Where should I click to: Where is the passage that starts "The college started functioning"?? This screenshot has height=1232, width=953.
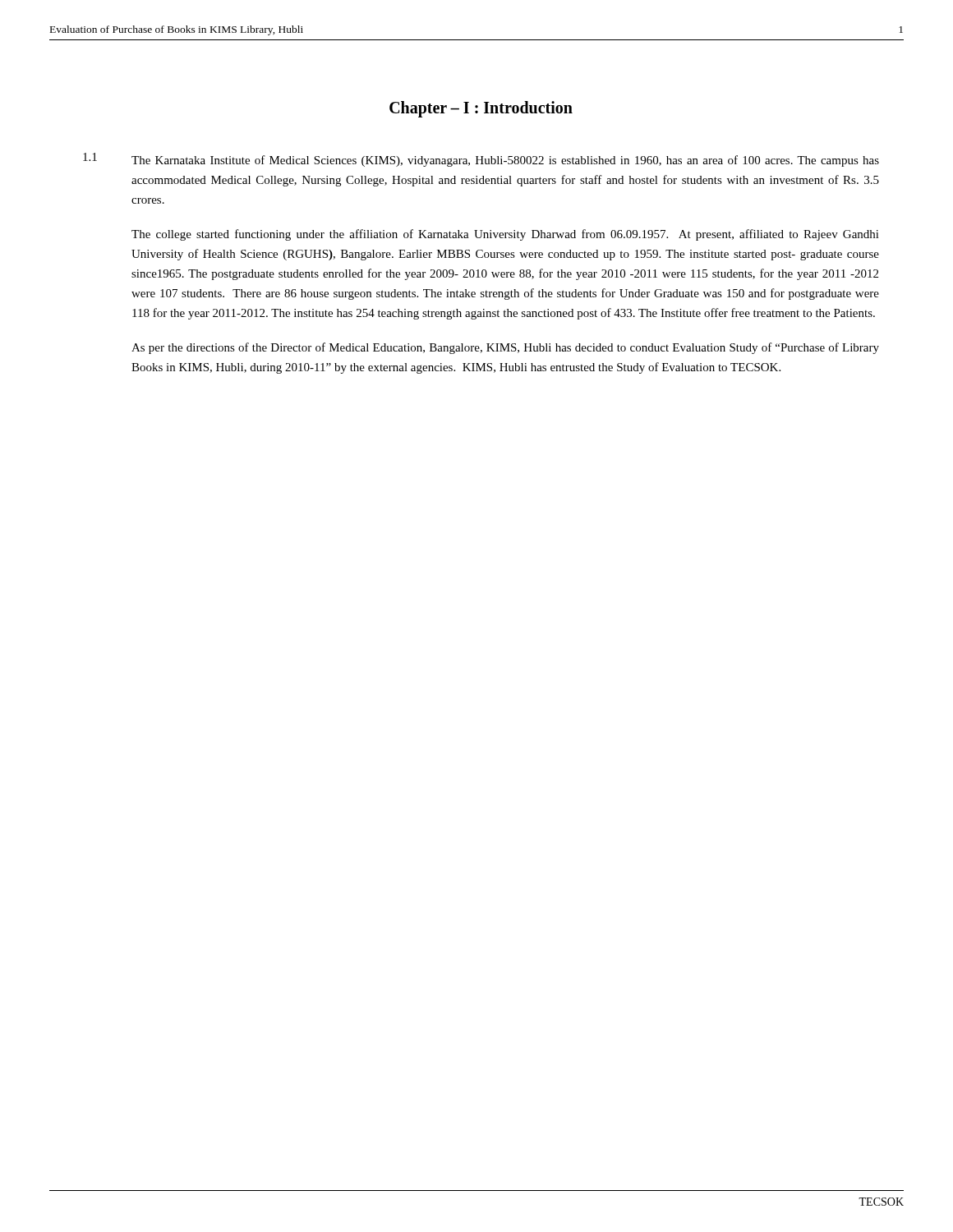(x=505, y=274)
